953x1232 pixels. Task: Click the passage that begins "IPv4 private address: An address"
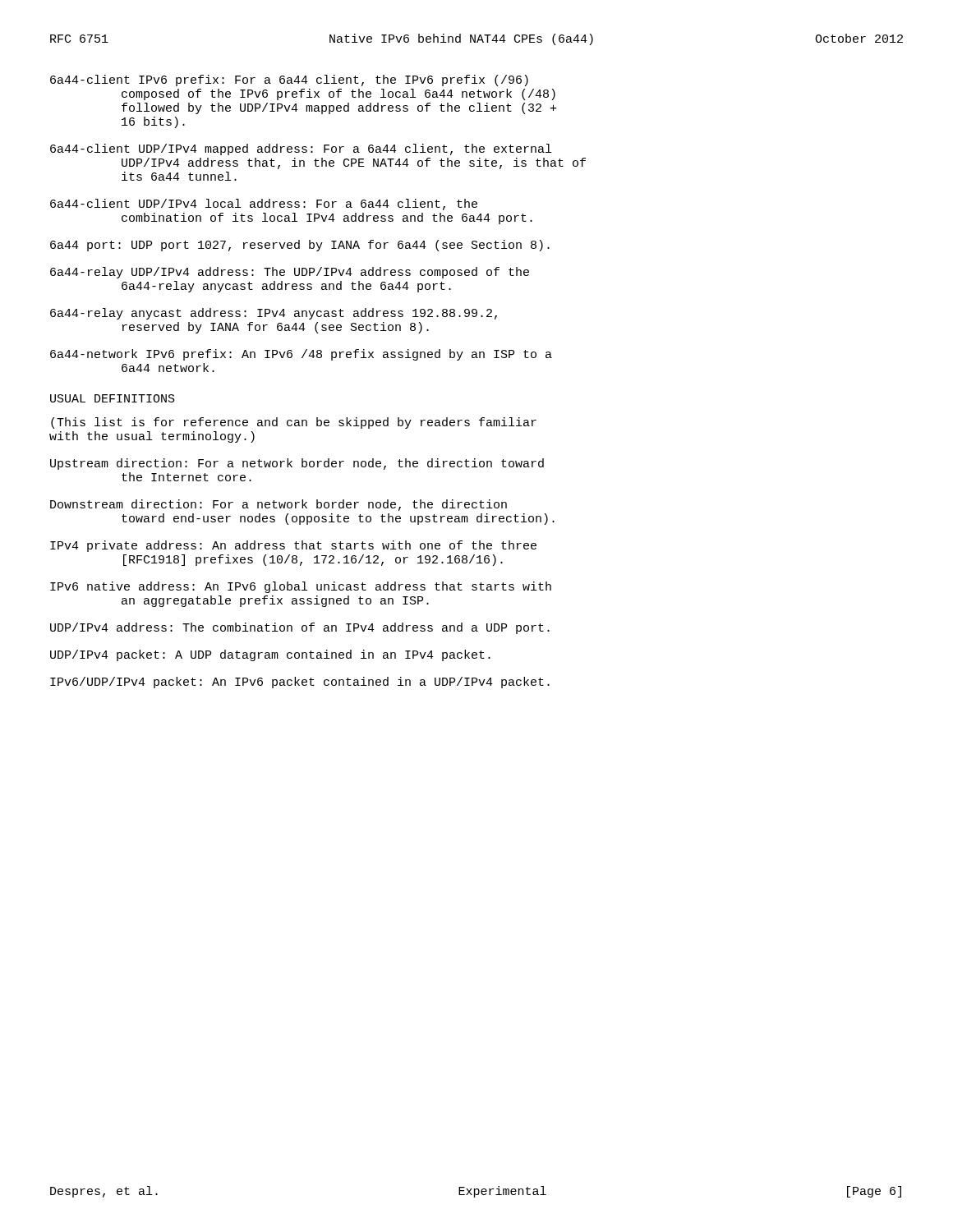pos(293,554)
